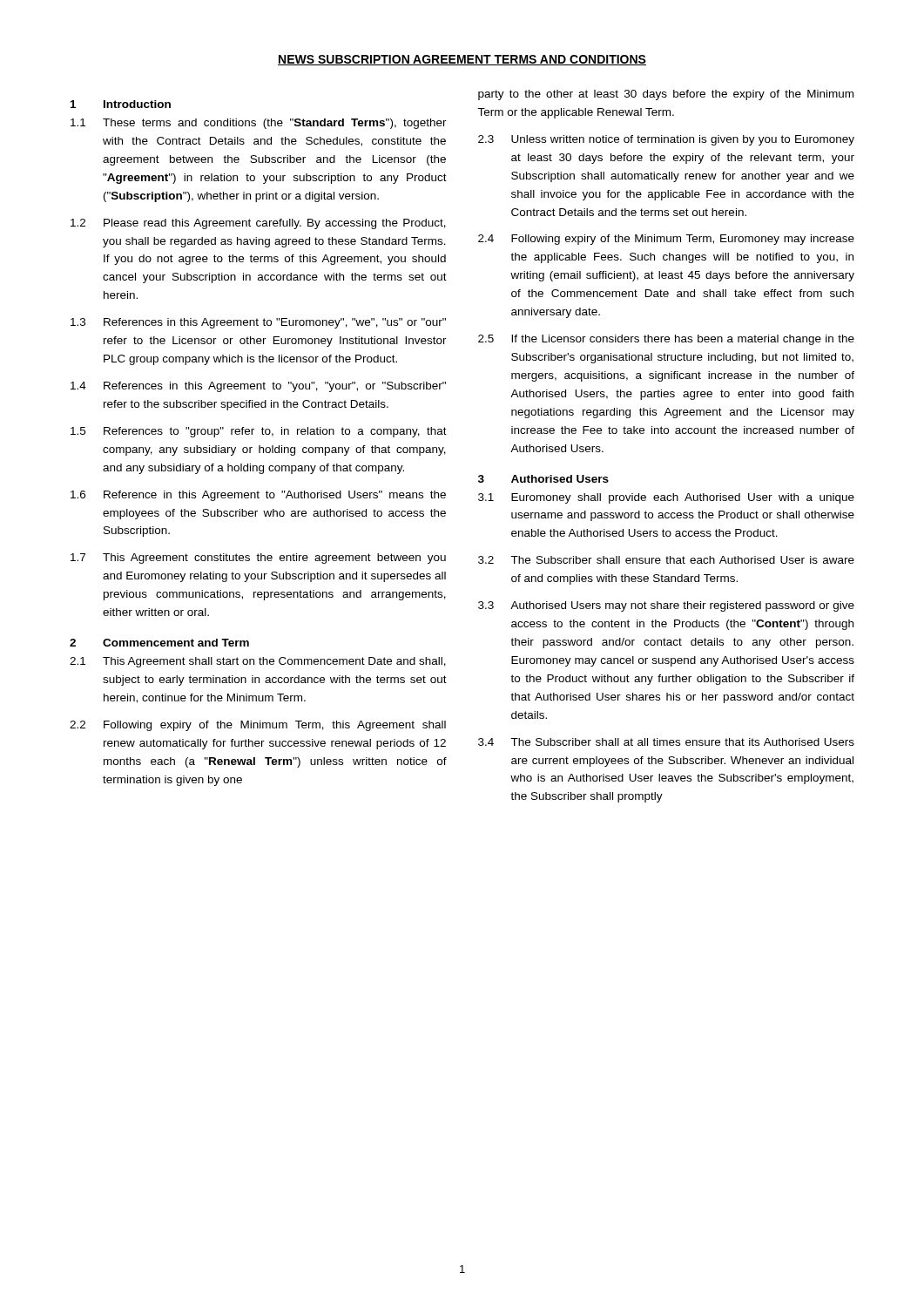This screenshot has height=1307, width=924.
Task: Click on the passage starting "2 Please read this Agreement carefully. By accessing"
Action: click(x=258, y=260)
